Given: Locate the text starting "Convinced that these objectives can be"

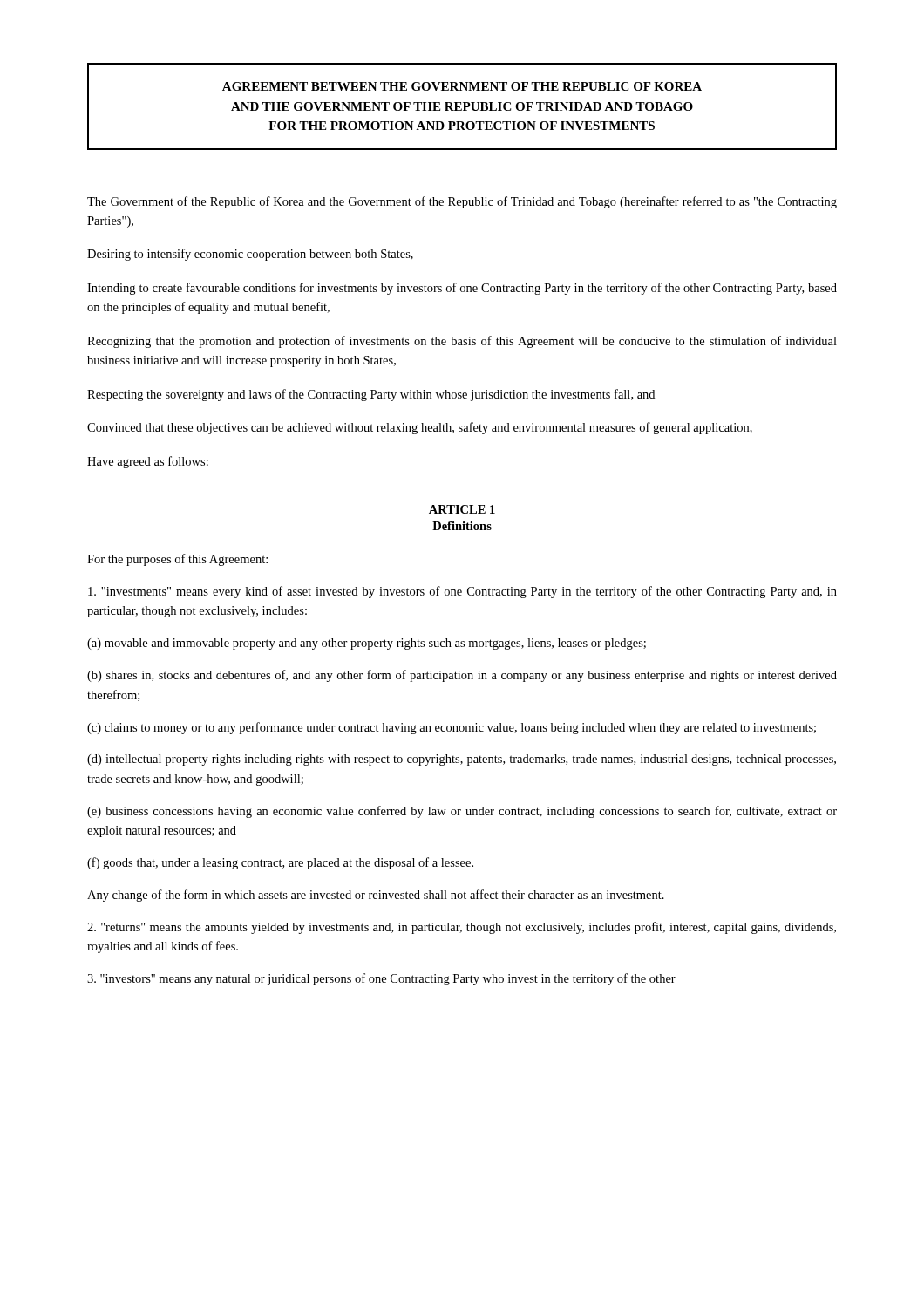Looking at the screenshot, I should 462,428.
